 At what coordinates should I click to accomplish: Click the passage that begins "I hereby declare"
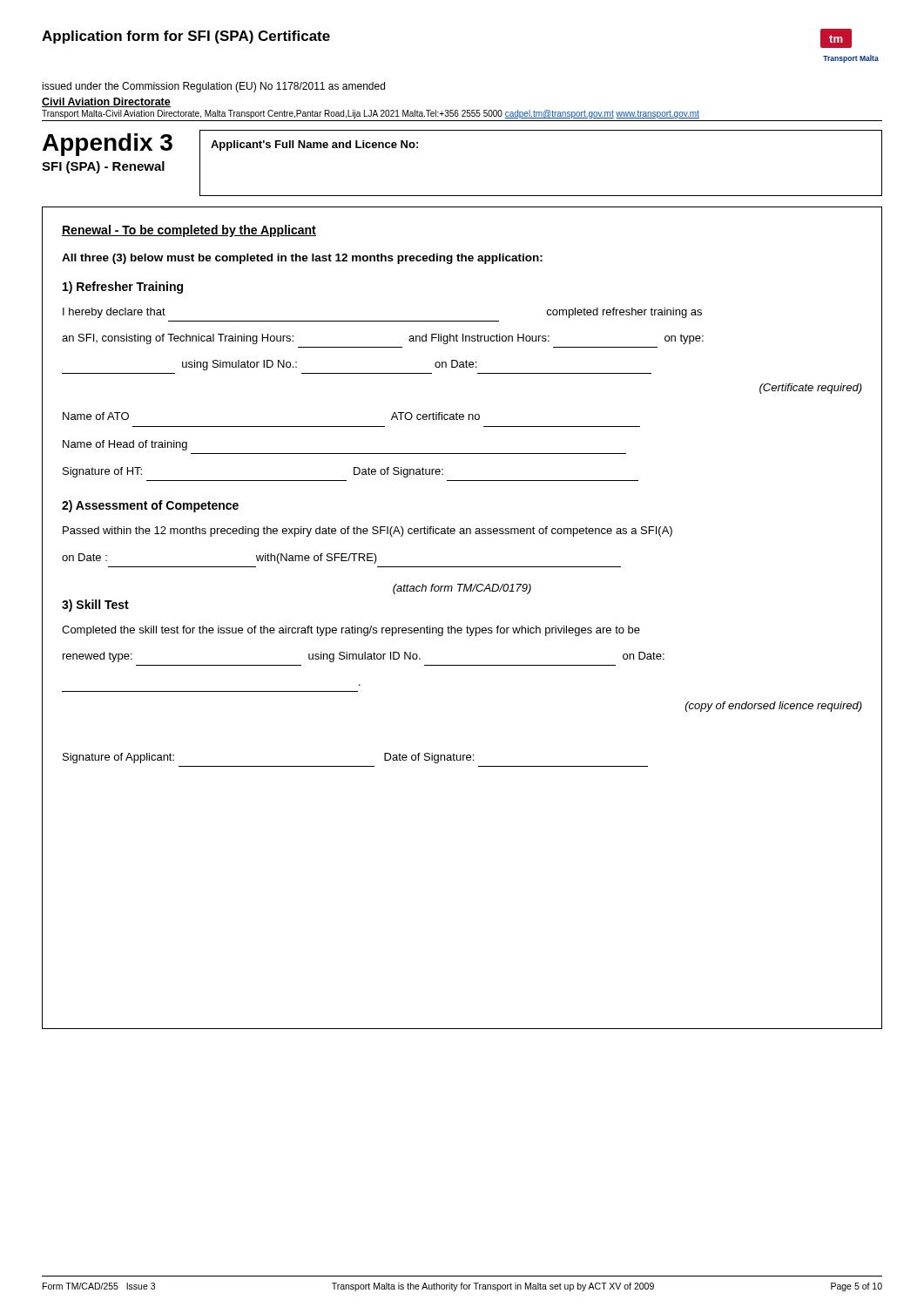click(382, 313)
